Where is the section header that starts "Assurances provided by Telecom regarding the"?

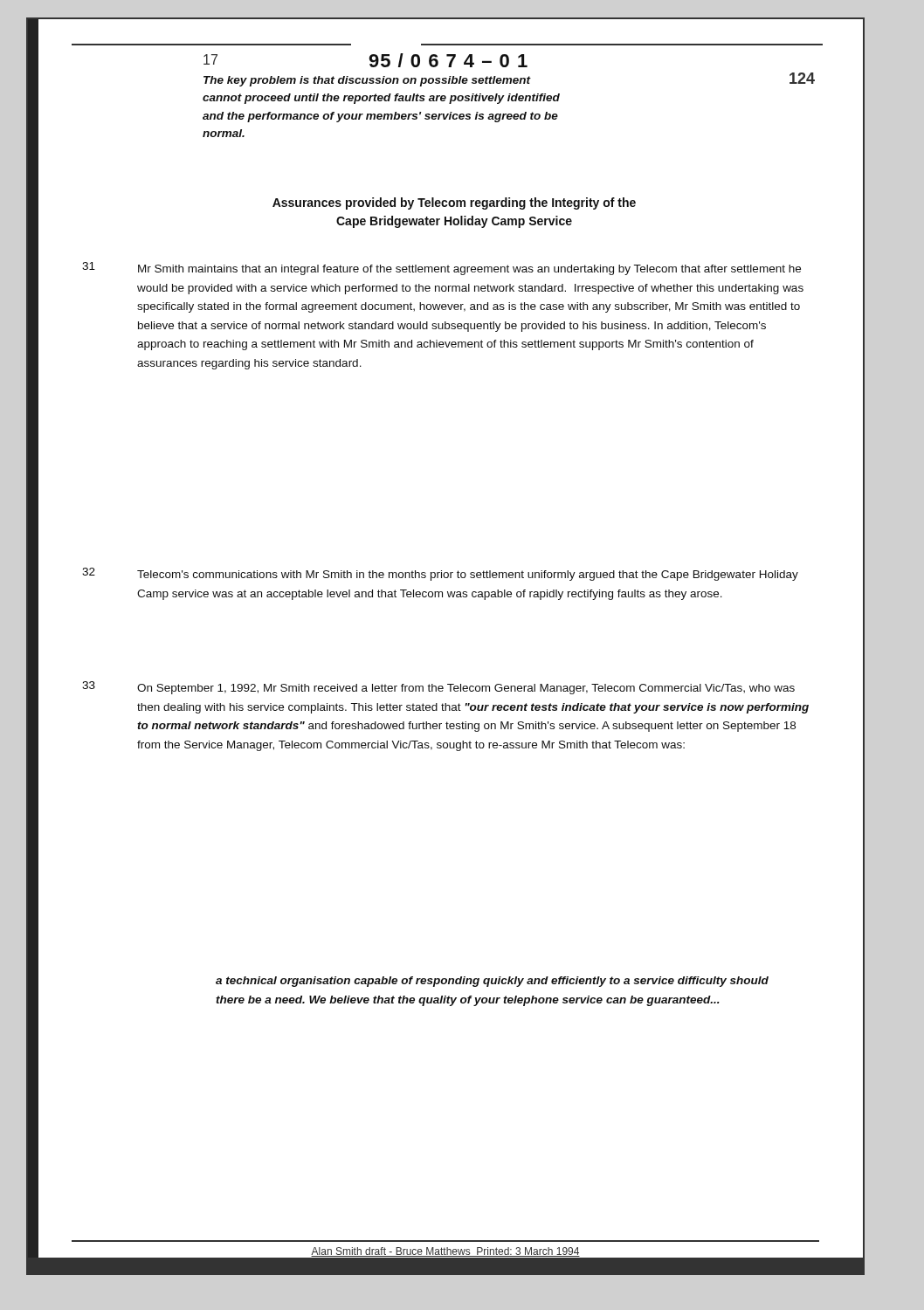click(x=454, y=212)
